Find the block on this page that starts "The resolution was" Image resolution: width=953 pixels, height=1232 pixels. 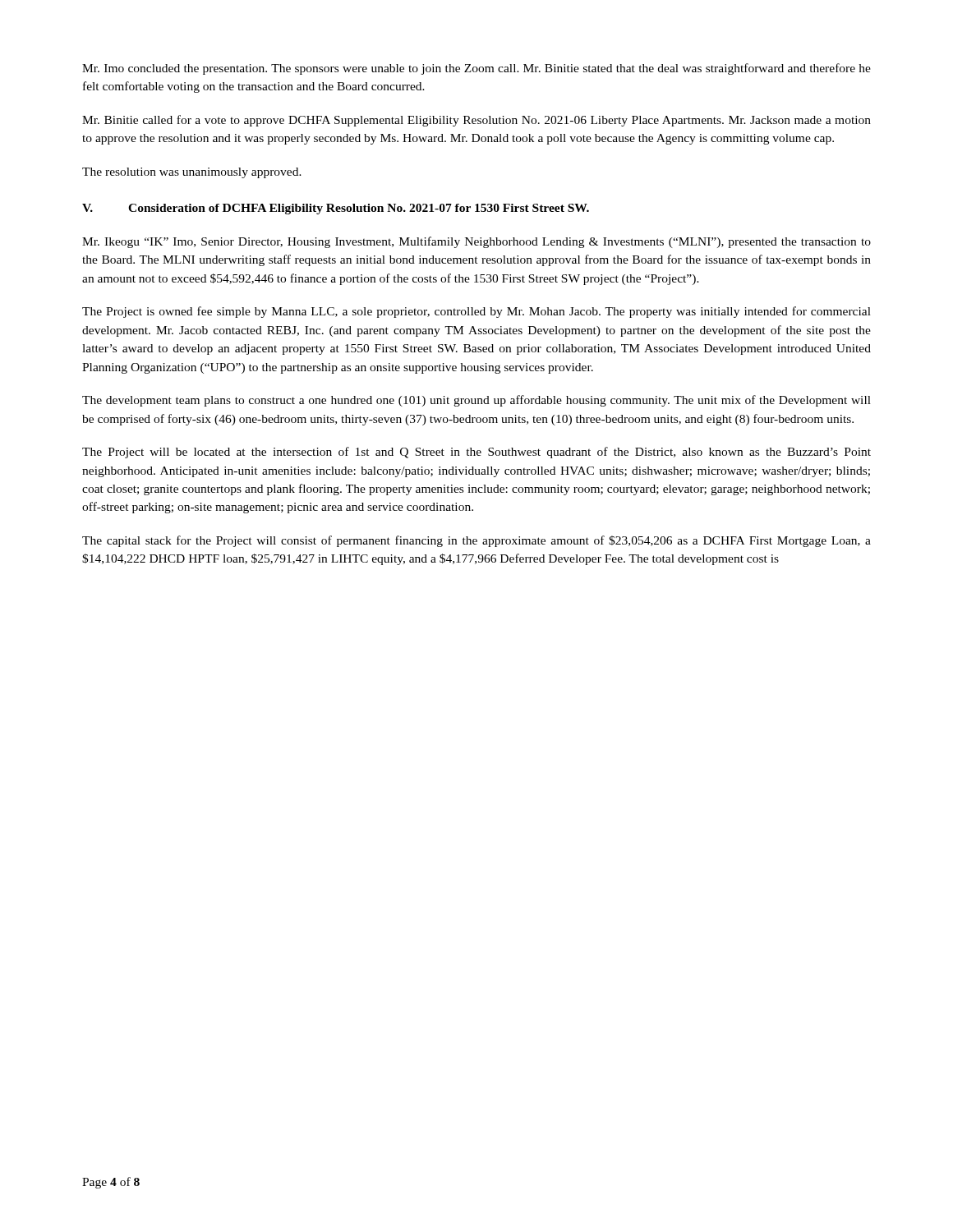point(192,171)
